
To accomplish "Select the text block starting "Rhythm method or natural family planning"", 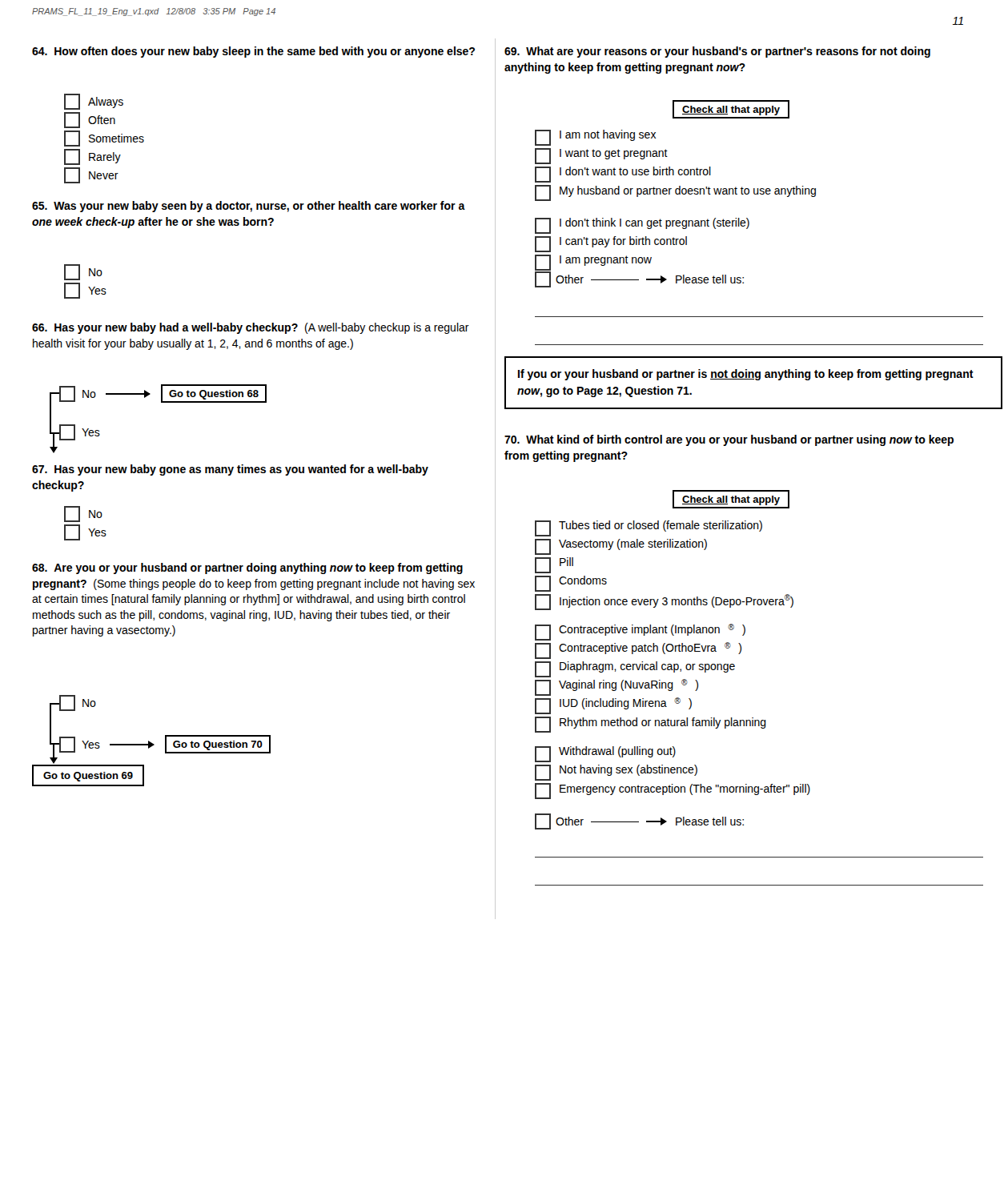I will click(651, 724).
